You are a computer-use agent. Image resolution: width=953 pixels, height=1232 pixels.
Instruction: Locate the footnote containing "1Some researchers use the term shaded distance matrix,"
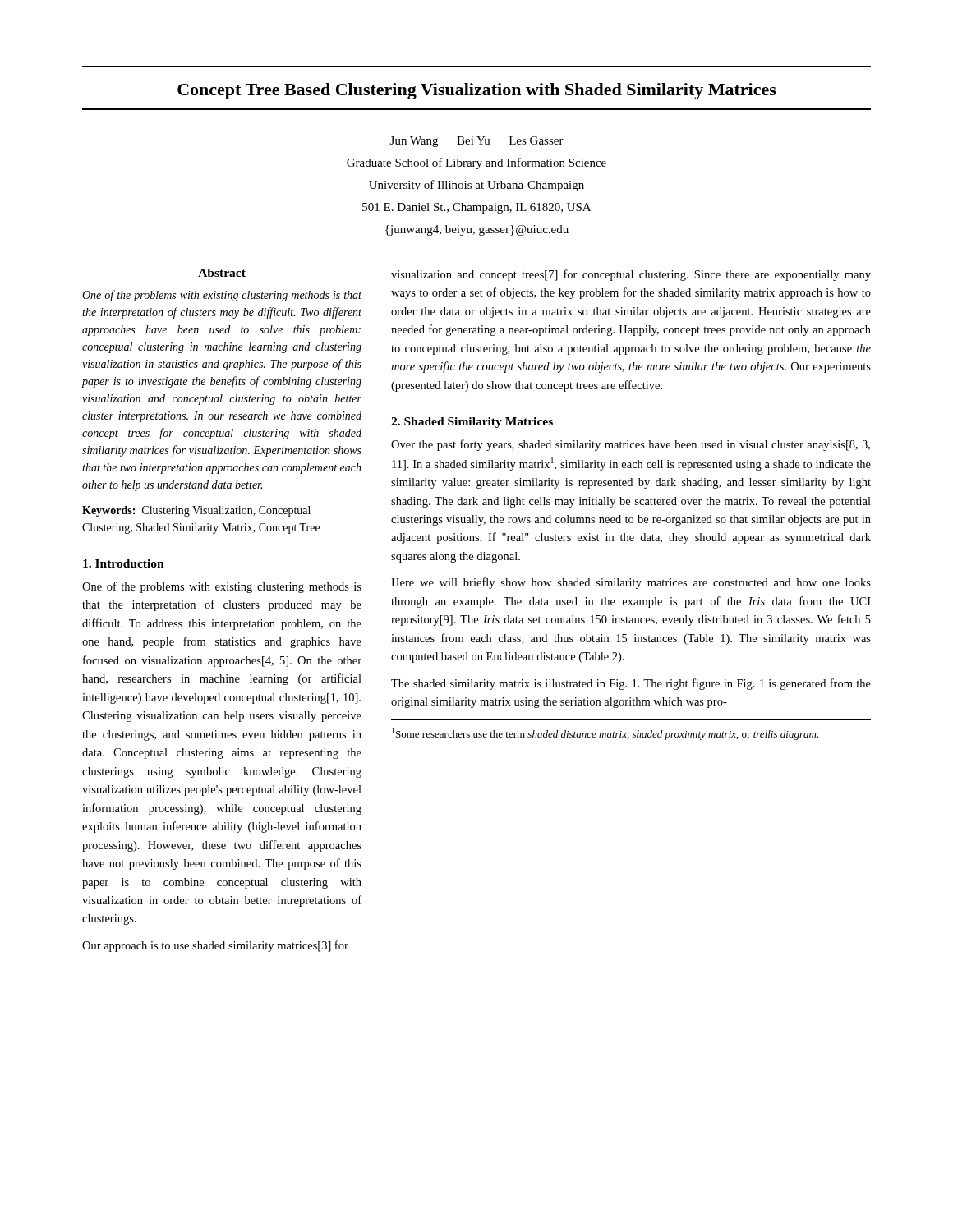pos(605,733)
